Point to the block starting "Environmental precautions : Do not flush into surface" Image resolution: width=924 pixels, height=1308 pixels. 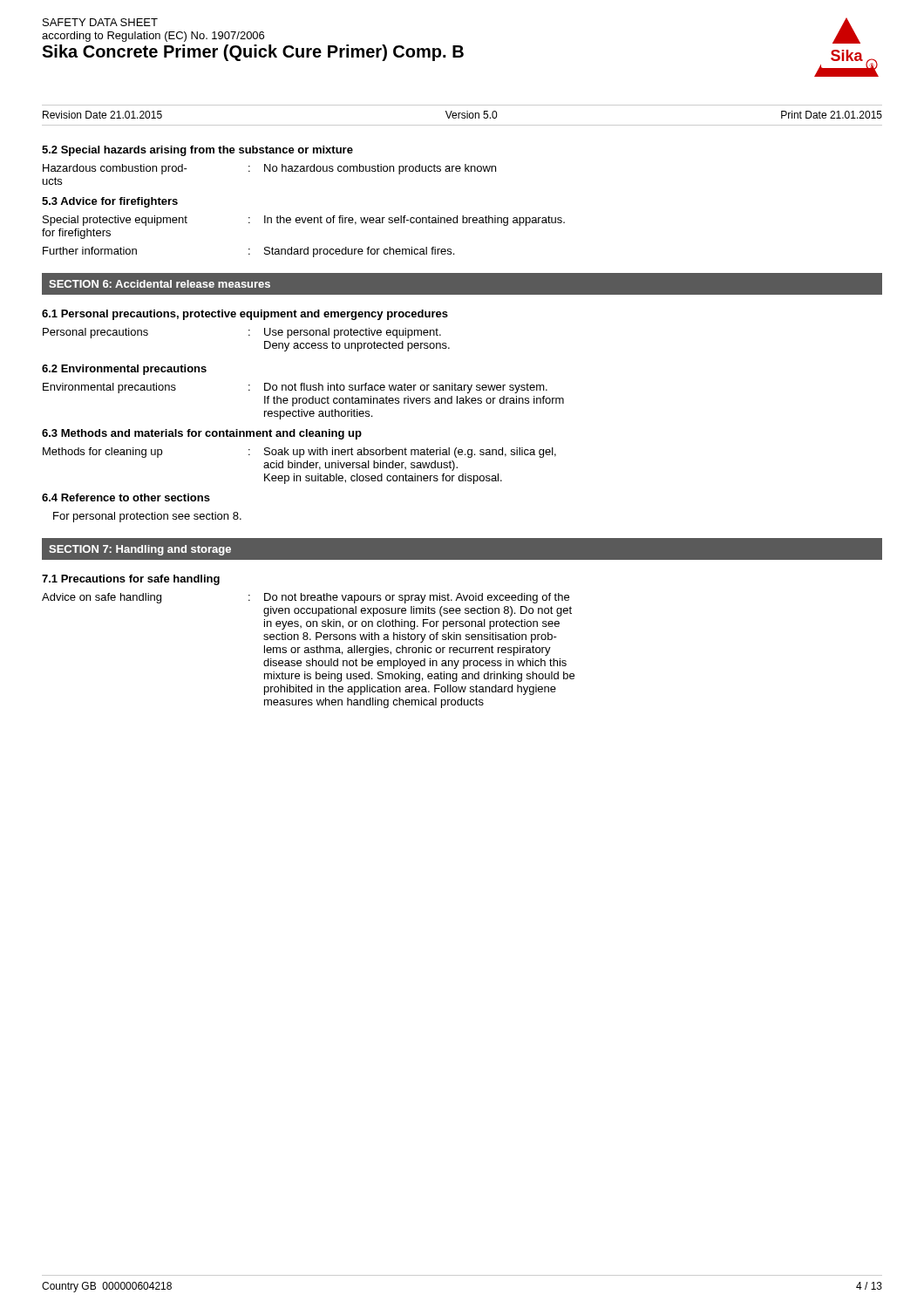pos(462,400)
